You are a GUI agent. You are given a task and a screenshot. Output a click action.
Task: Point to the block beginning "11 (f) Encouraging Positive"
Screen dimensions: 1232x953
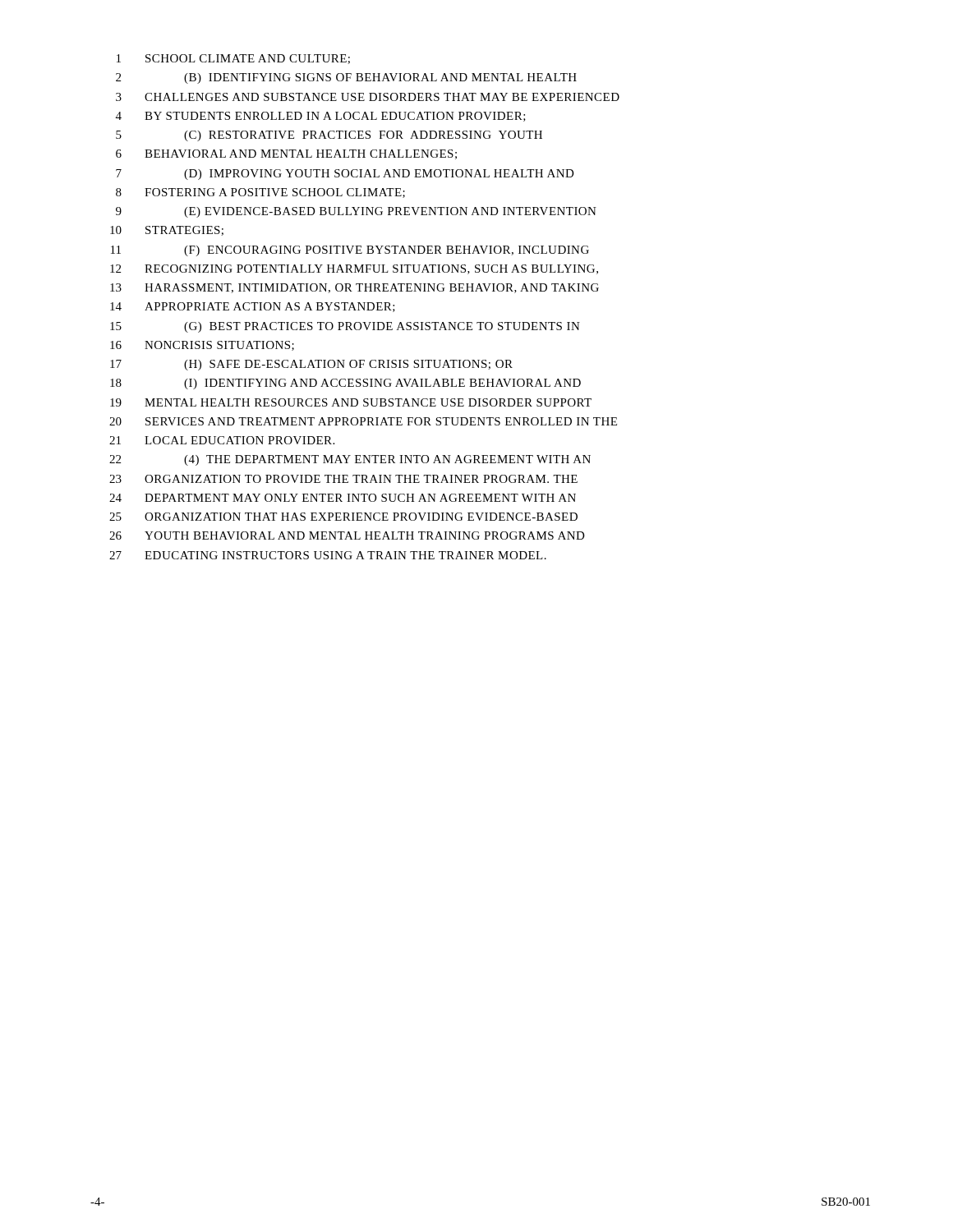481,250
